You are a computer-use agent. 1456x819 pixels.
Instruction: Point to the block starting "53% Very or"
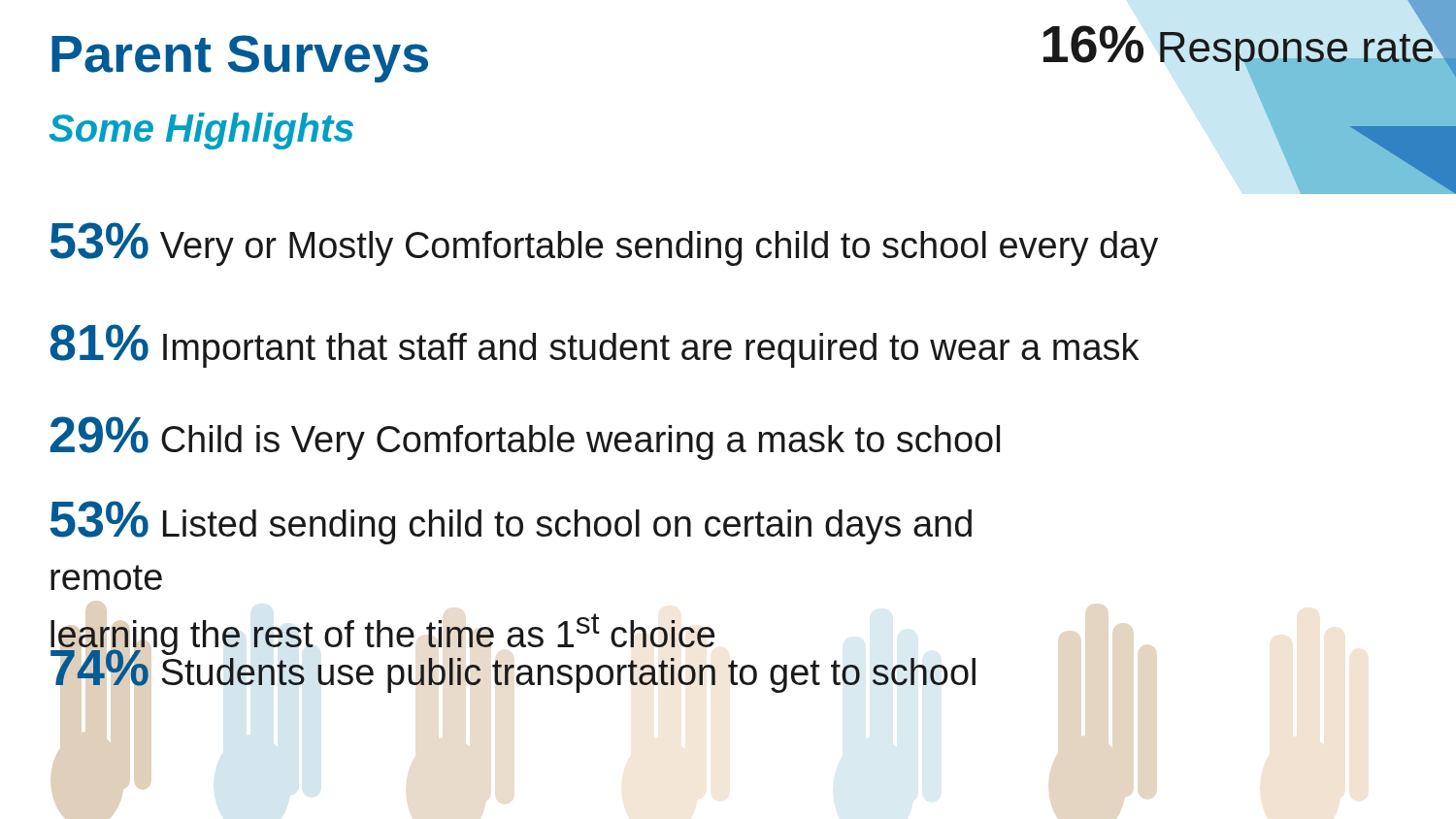(603, 241)
